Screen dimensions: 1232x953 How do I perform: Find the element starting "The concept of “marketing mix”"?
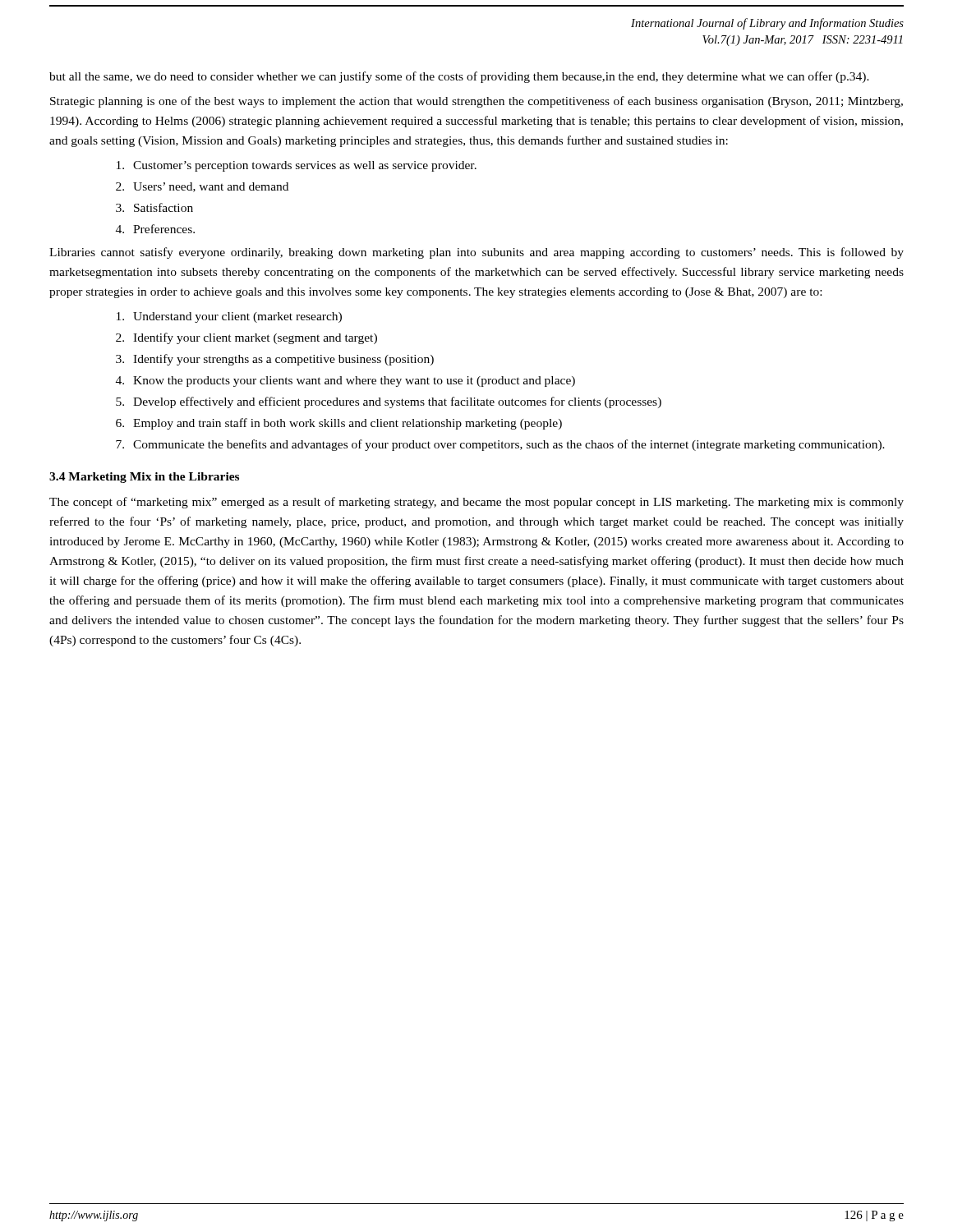click(476, 571)
